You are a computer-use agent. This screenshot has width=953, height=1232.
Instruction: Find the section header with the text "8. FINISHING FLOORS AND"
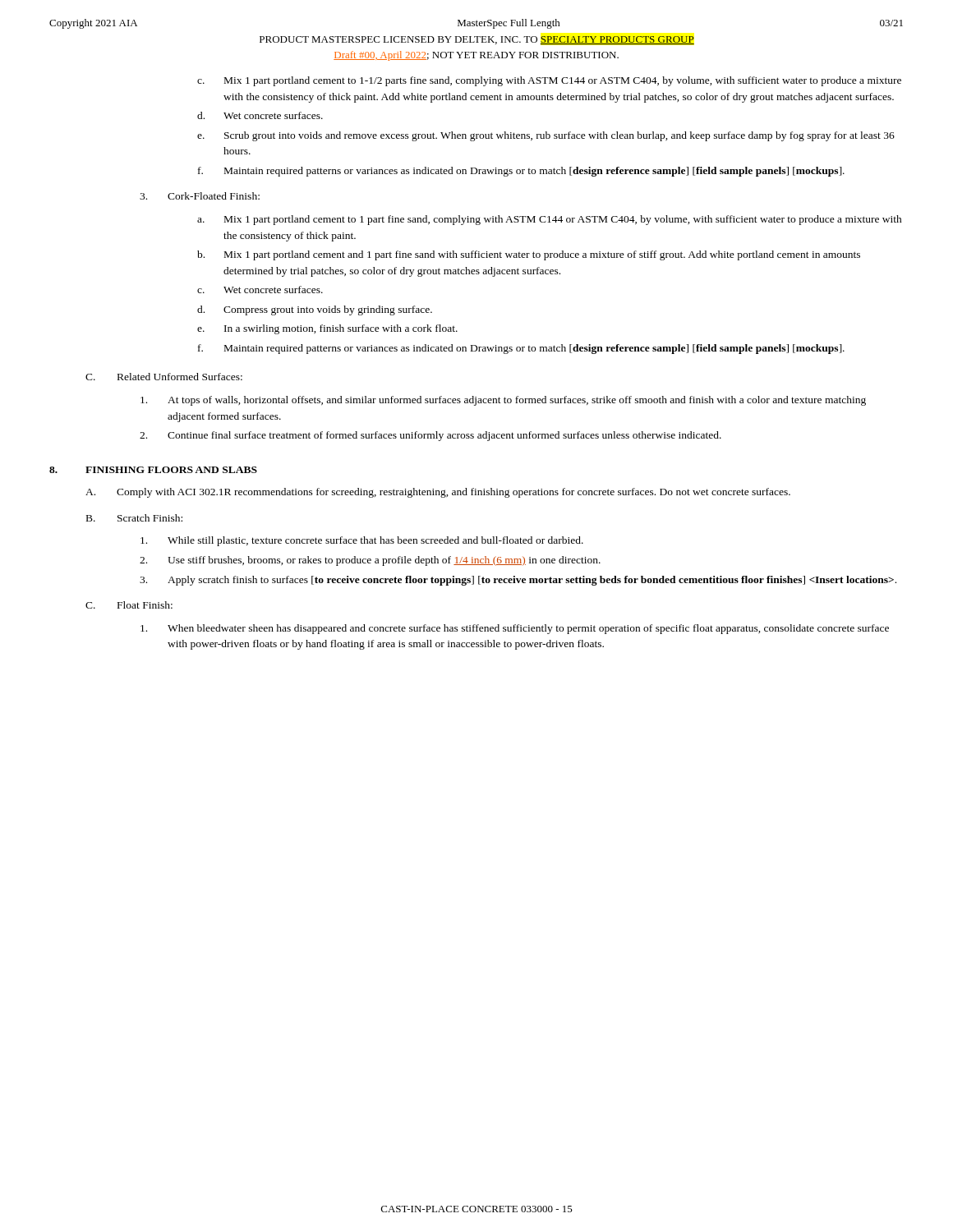click(153, 469)
